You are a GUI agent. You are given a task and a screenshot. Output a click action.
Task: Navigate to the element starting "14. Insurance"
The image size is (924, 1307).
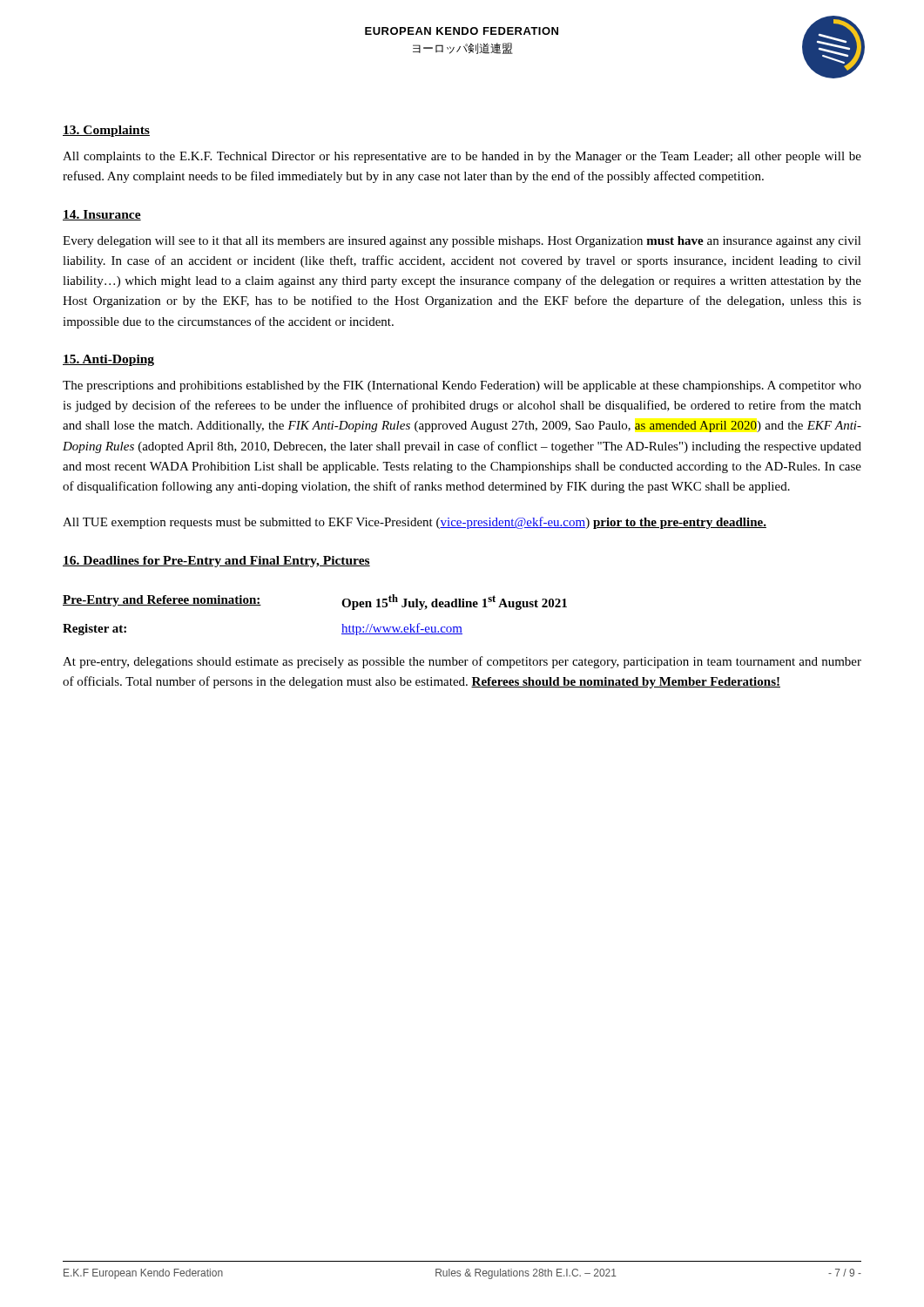102,213
